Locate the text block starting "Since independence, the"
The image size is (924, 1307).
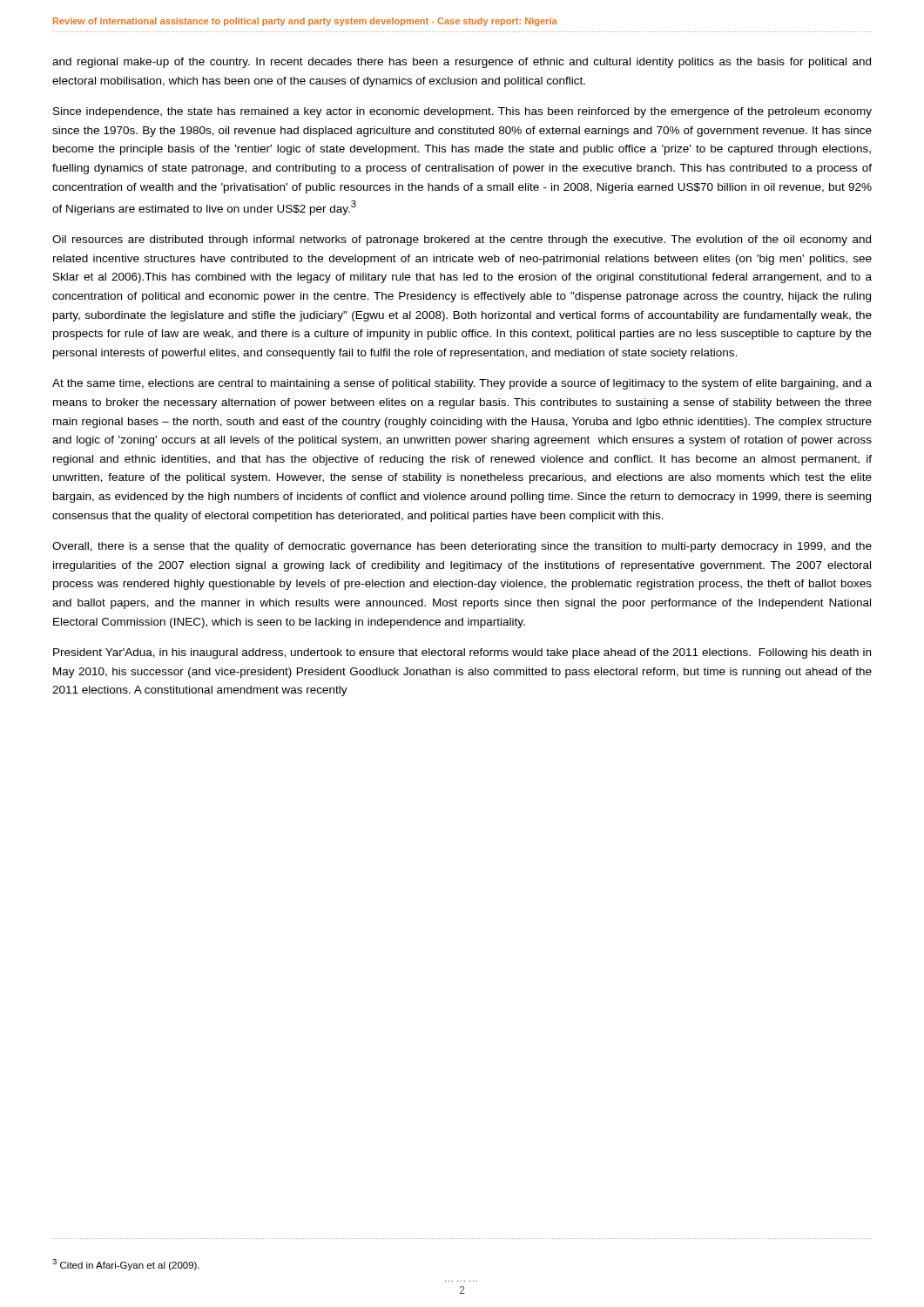[x=462, y=160]
